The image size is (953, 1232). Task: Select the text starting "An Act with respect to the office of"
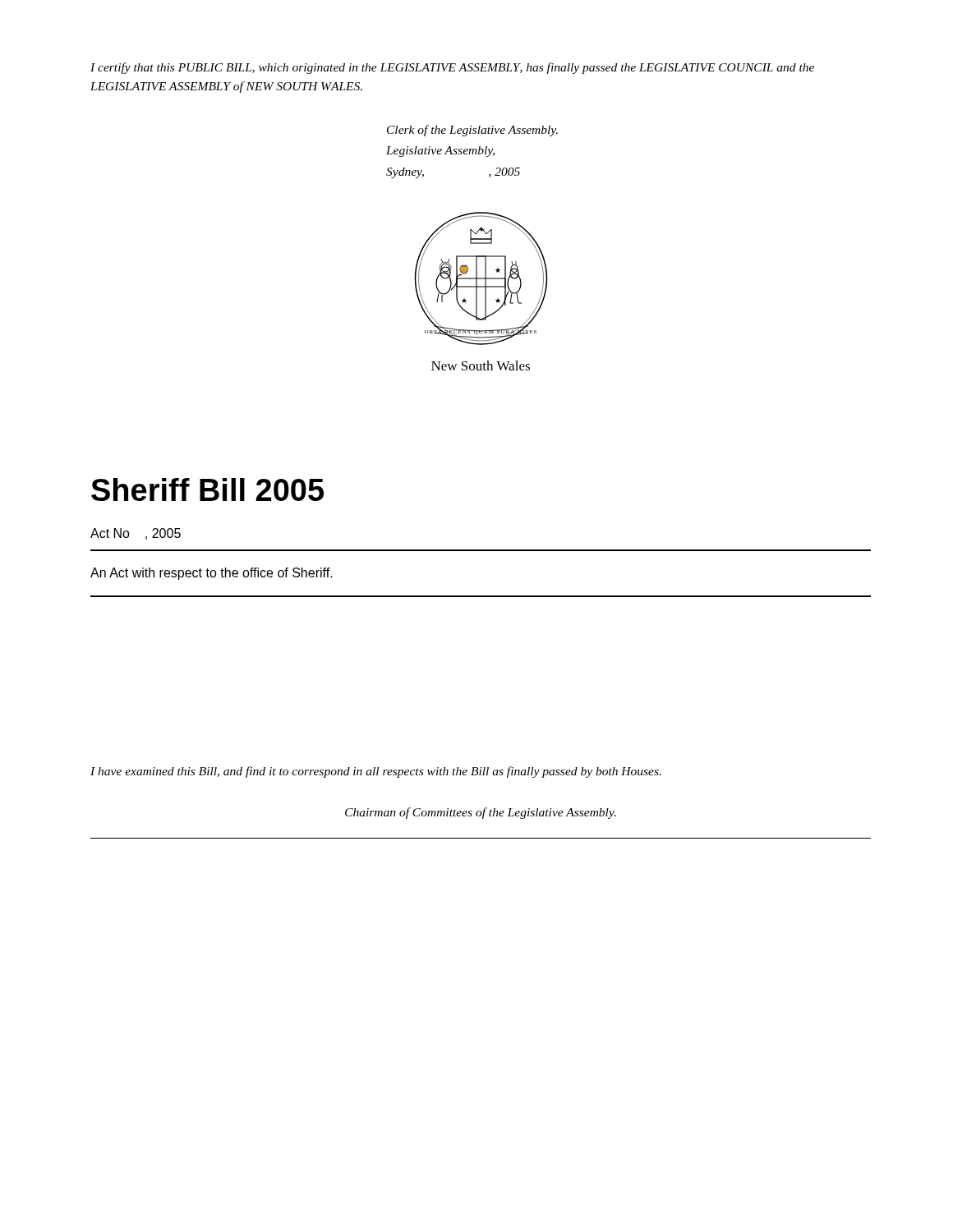(x=212, y=573)
